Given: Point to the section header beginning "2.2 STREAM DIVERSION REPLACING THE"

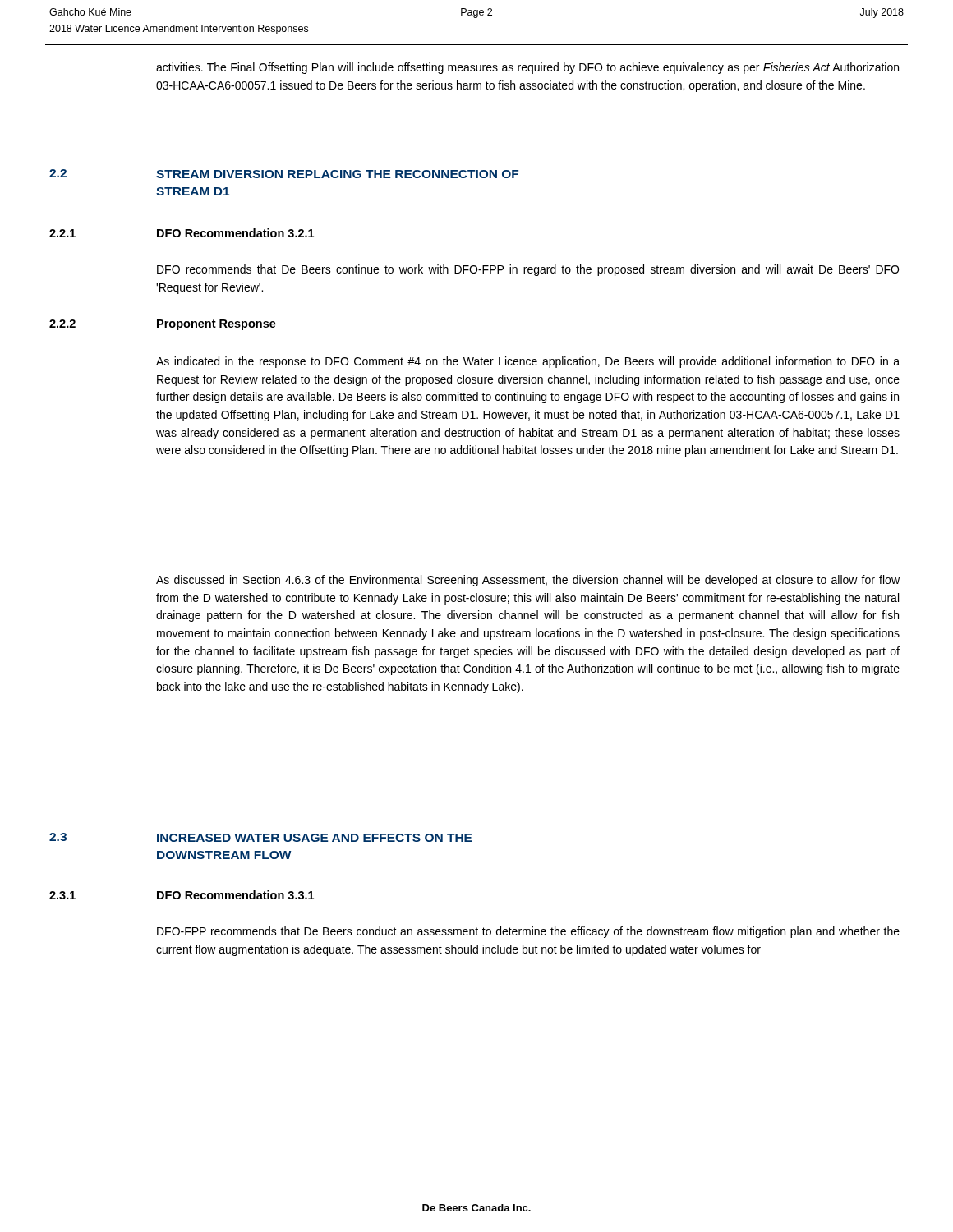Looking at the screenshot, I should pyautogui.click(x=284, y=183).
